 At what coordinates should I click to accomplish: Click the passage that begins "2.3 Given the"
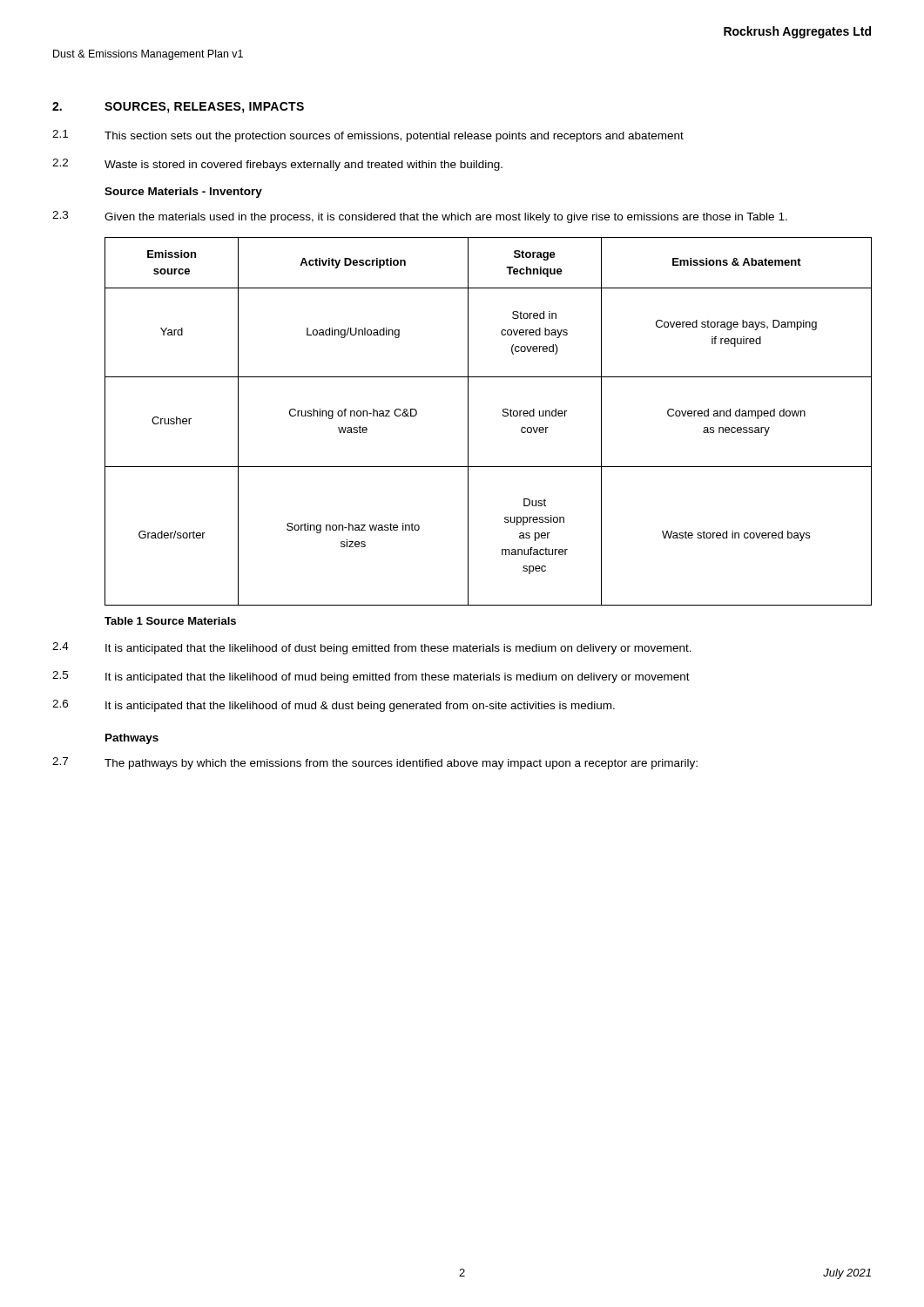point(462,217)
